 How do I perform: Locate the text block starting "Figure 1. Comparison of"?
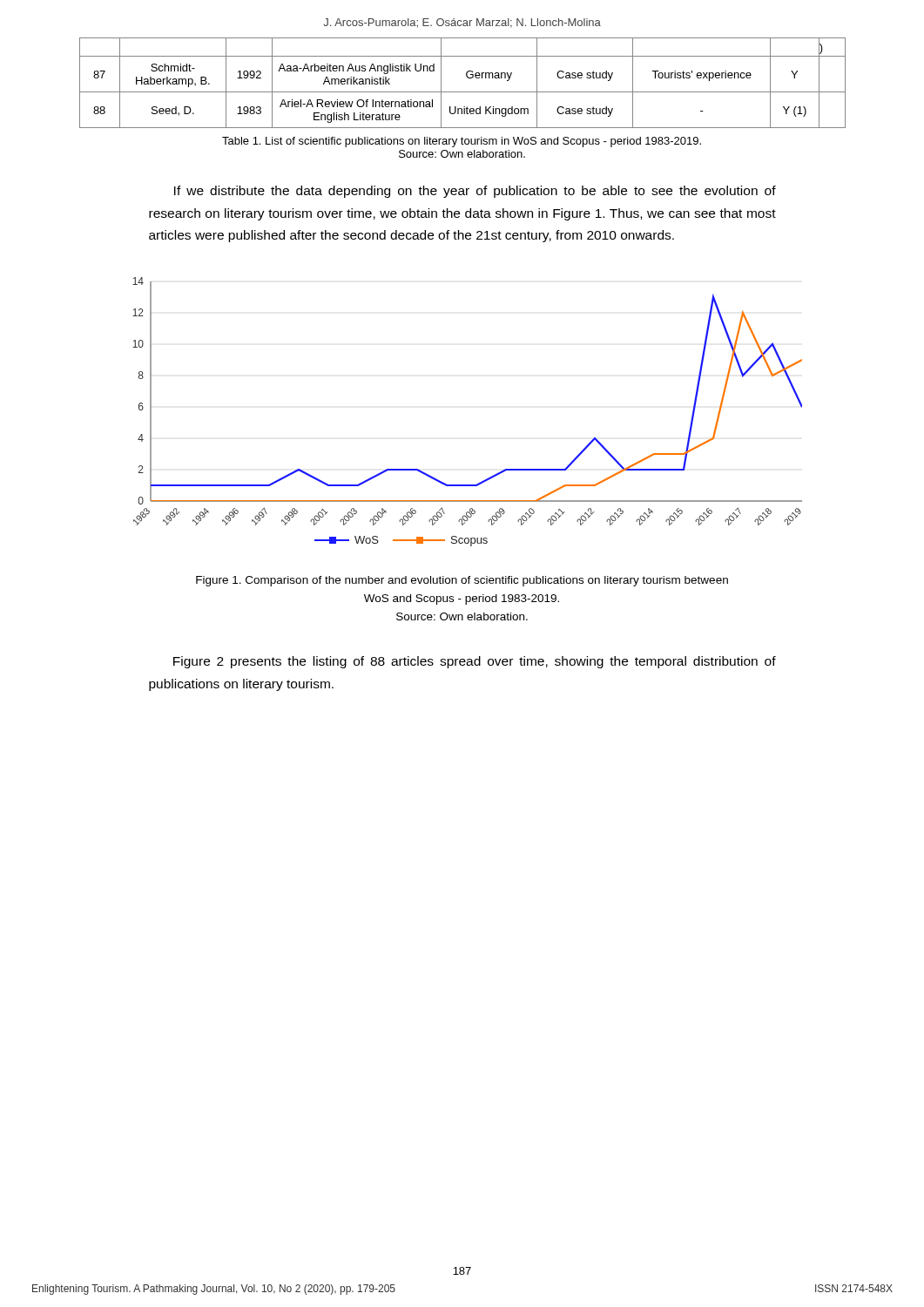pyautogui.click(x=462, y=598)
